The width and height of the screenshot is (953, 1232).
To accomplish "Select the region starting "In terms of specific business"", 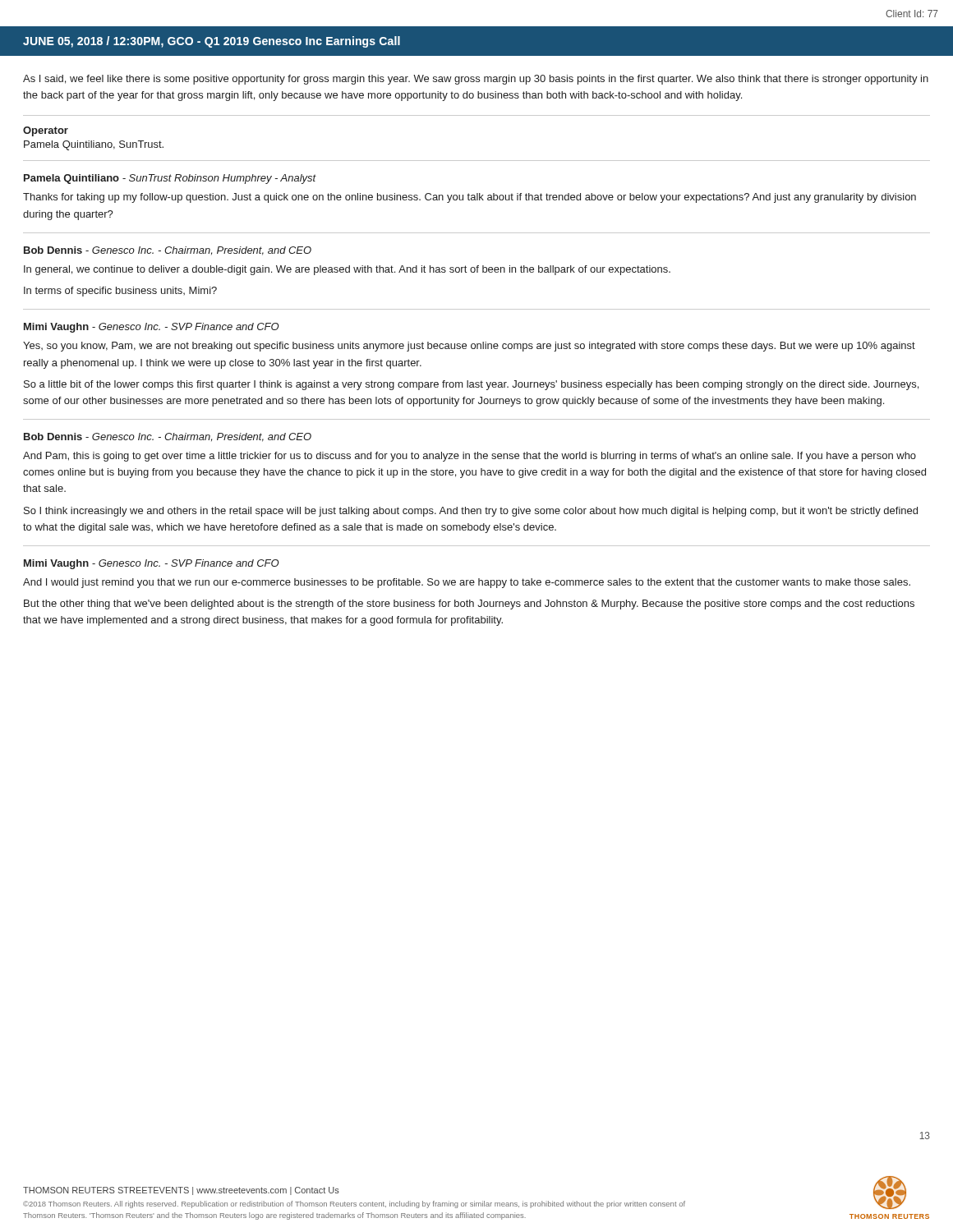I will (120, 290).
